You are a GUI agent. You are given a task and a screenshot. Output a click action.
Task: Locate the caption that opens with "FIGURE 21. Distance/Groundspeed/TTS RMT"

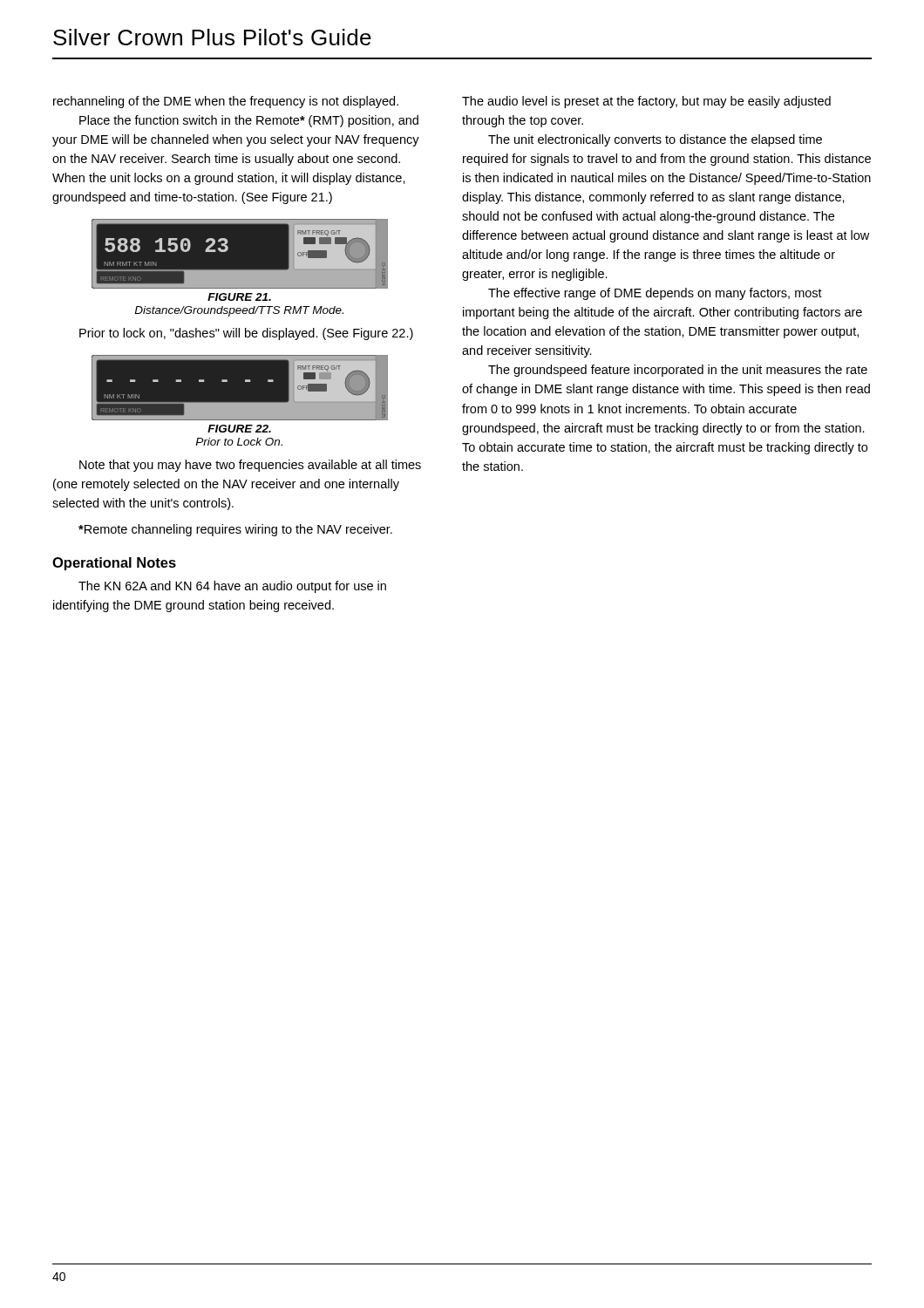(x=240, y=304)
